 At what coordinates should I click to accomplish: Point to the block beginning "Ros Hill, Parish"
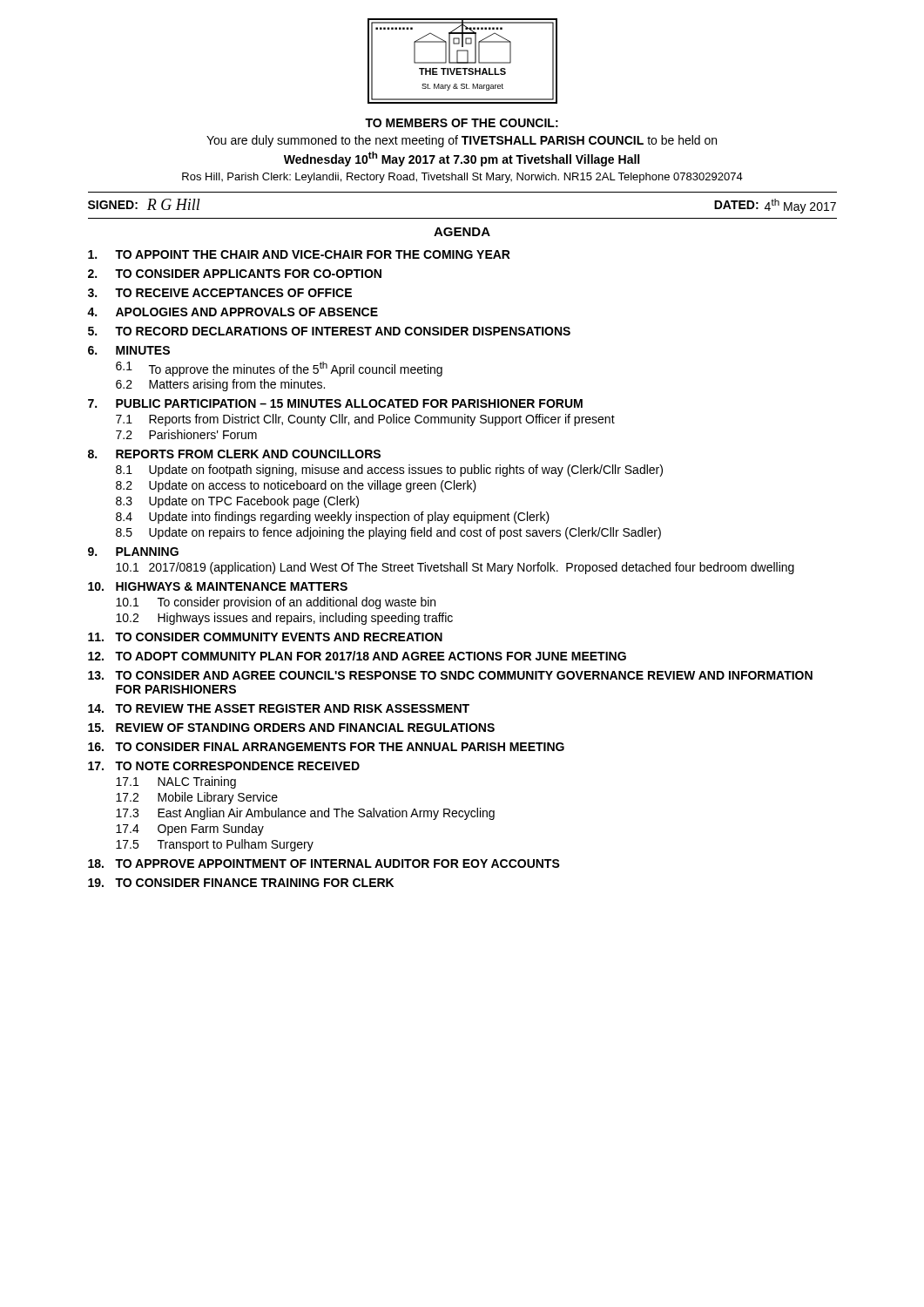coord(462,176)
